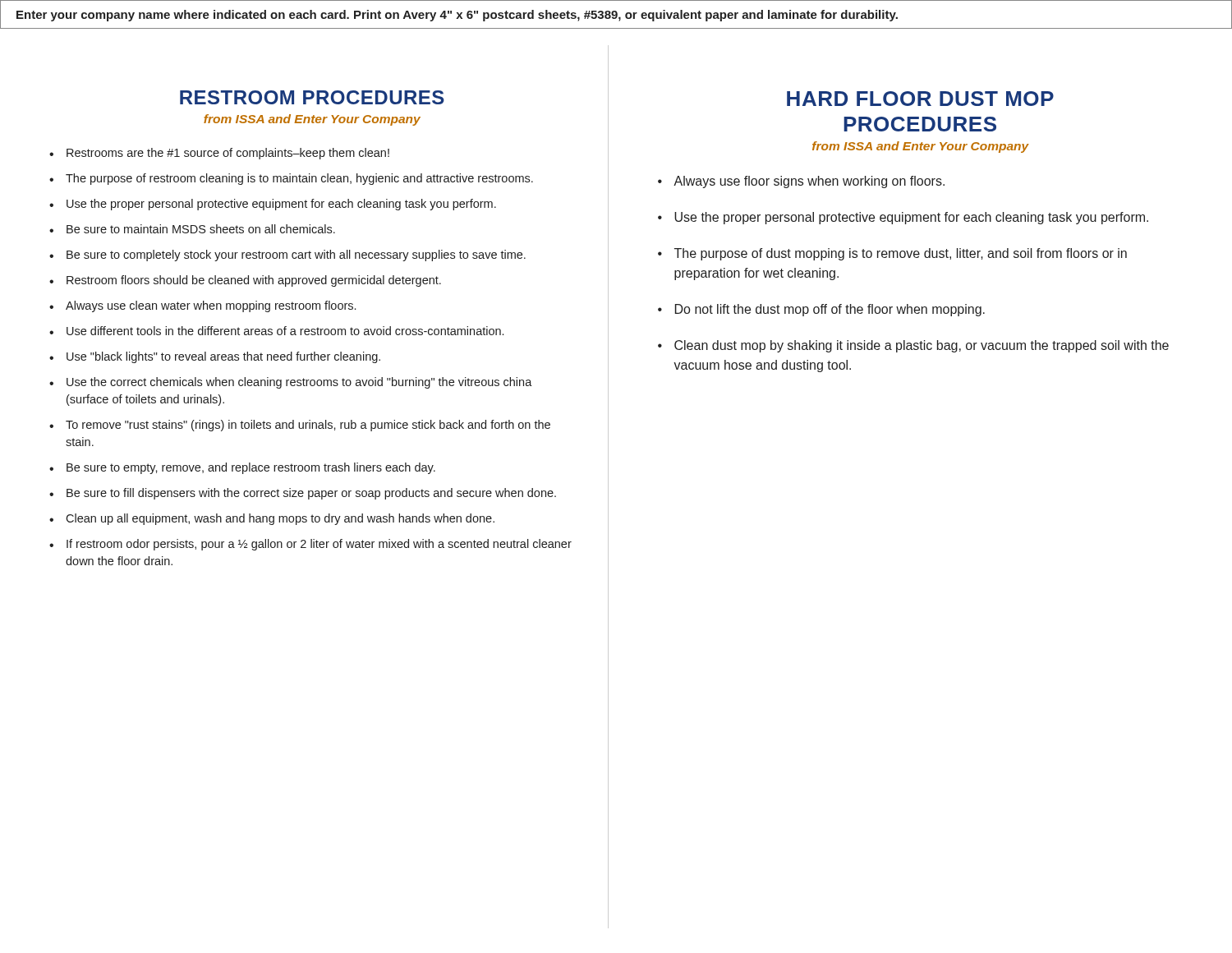This screenshot has height=953, width=1232.
Task: Locate the block of text that opens with "Restrooms are the"
Action: tap(228, 153)
